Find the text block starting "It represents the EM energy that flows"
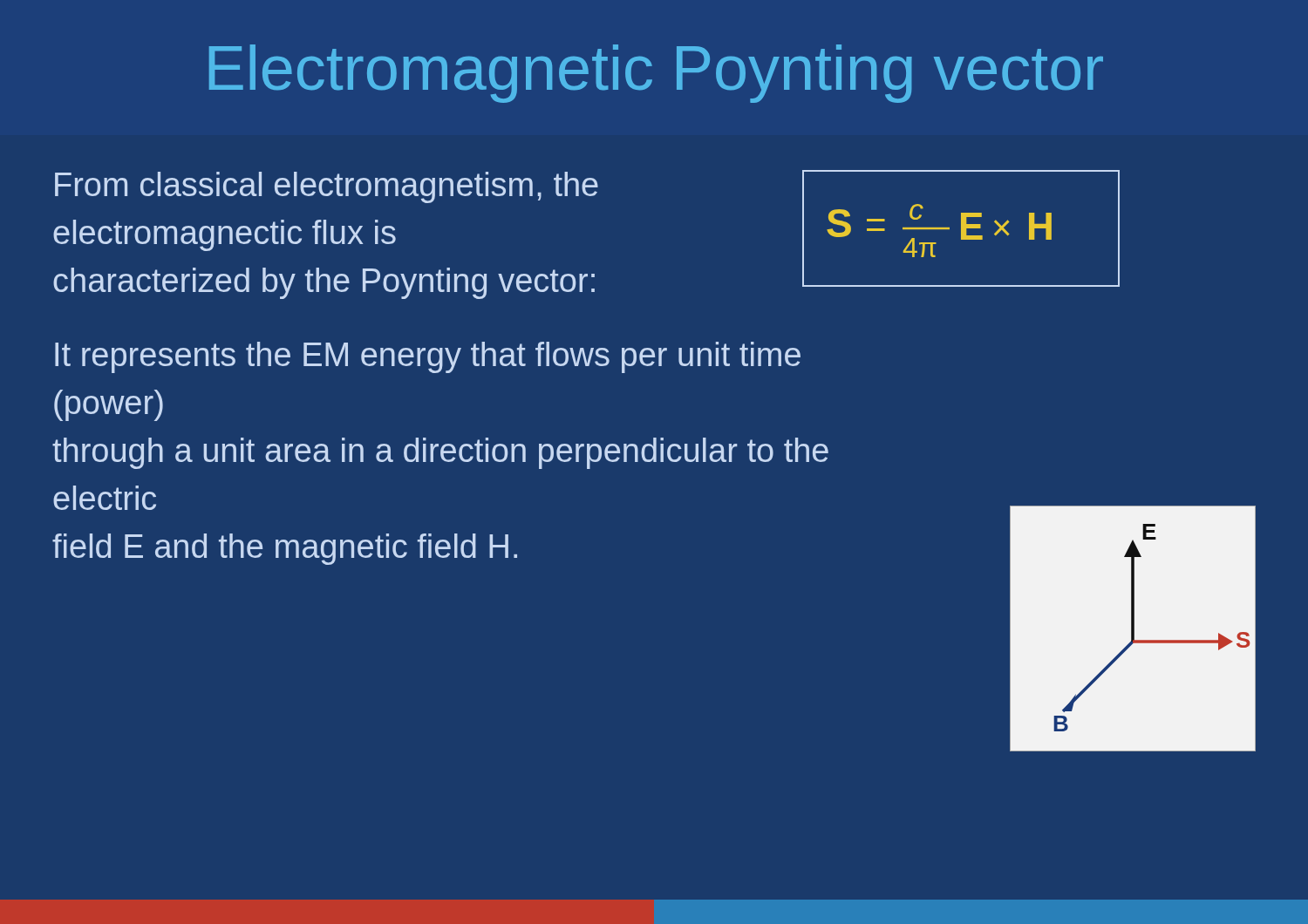Screen dimensions: 924x1308 coord(441,451)
